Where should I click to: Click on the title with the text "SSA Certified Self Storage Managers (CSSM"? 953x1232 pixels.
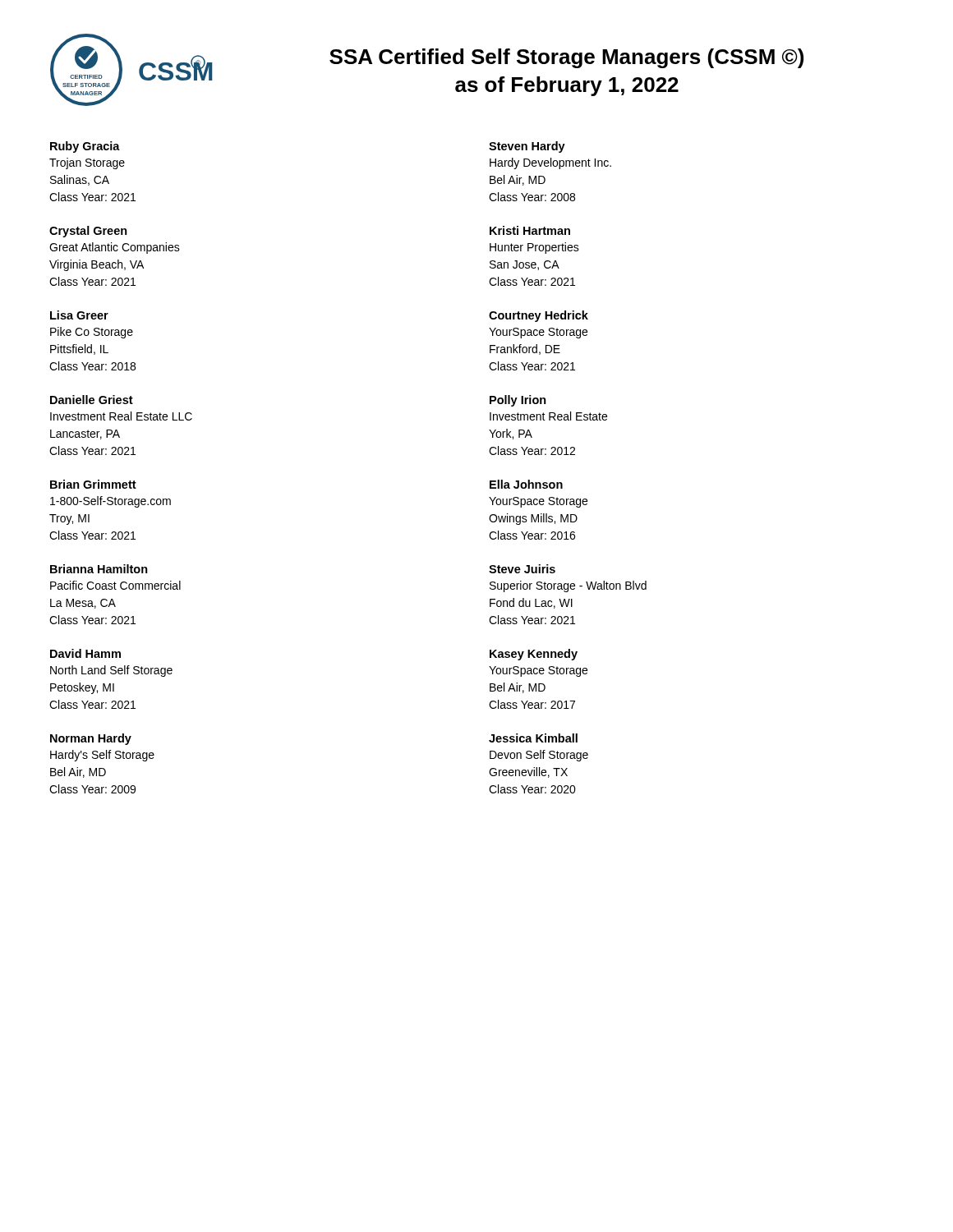567,71
